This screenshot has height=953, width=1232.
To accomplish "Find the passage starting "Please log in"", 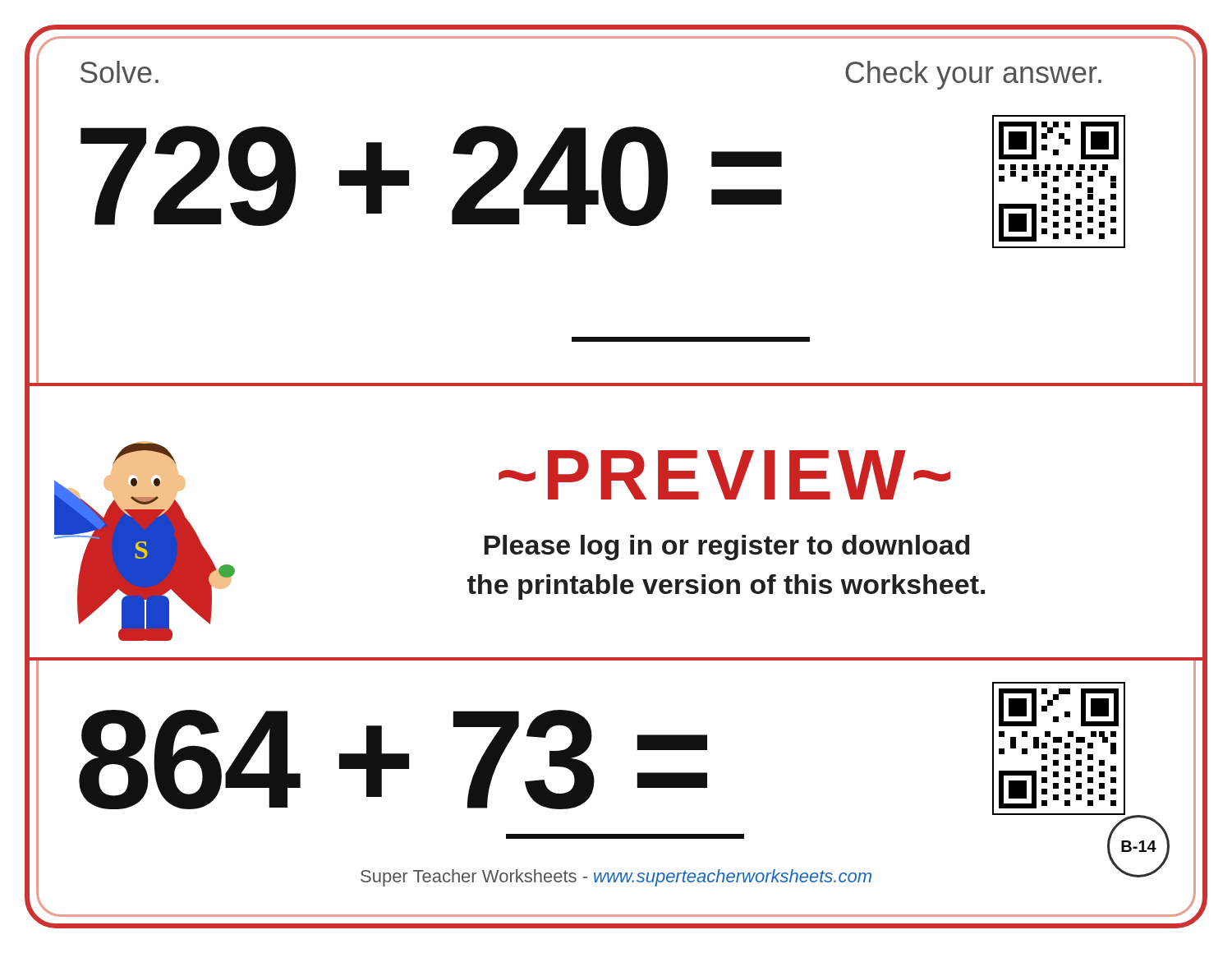I will 727,565.
